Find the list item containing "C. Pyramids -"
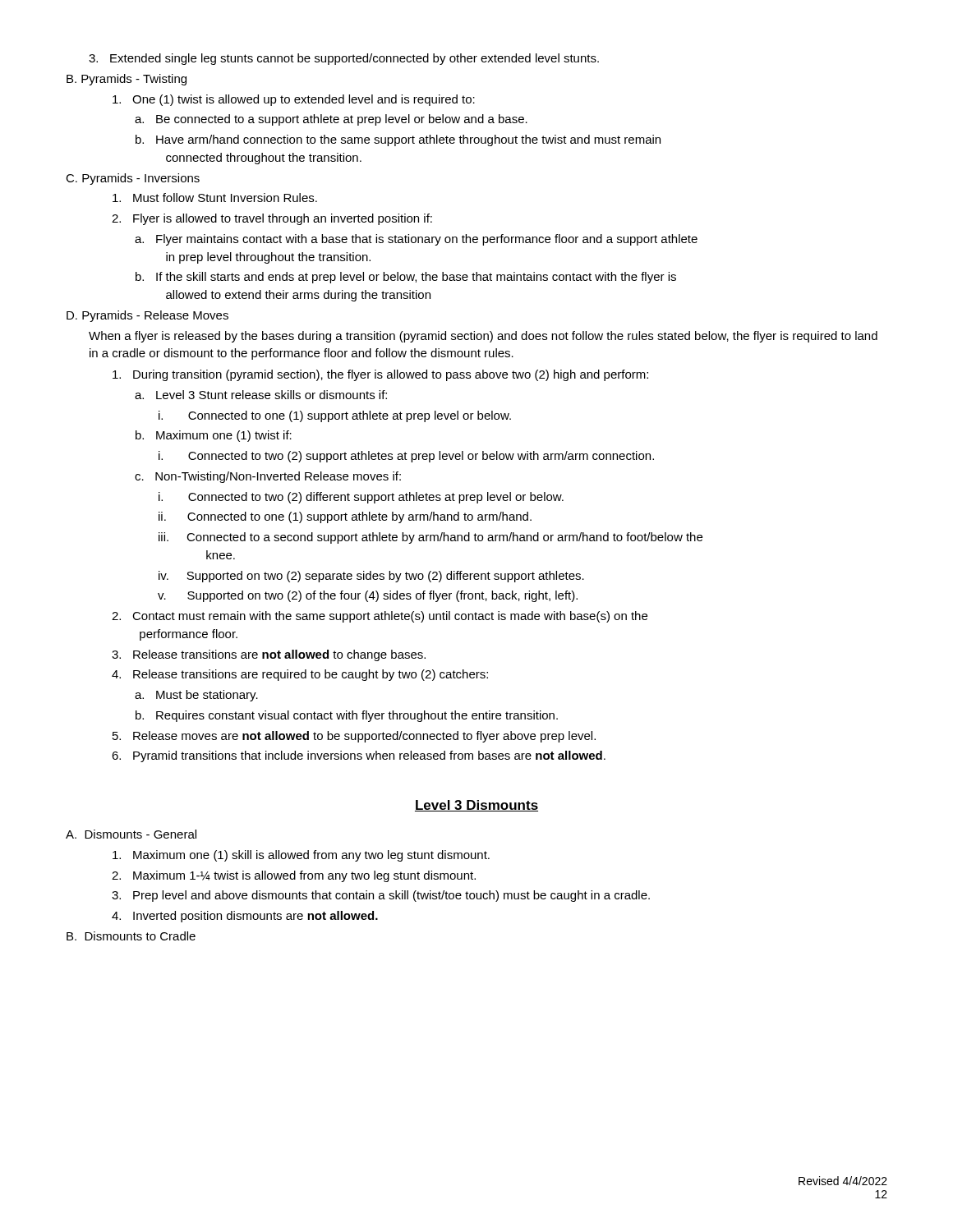The height and width of the screenshot is (1232, 953). coord(133,177)
